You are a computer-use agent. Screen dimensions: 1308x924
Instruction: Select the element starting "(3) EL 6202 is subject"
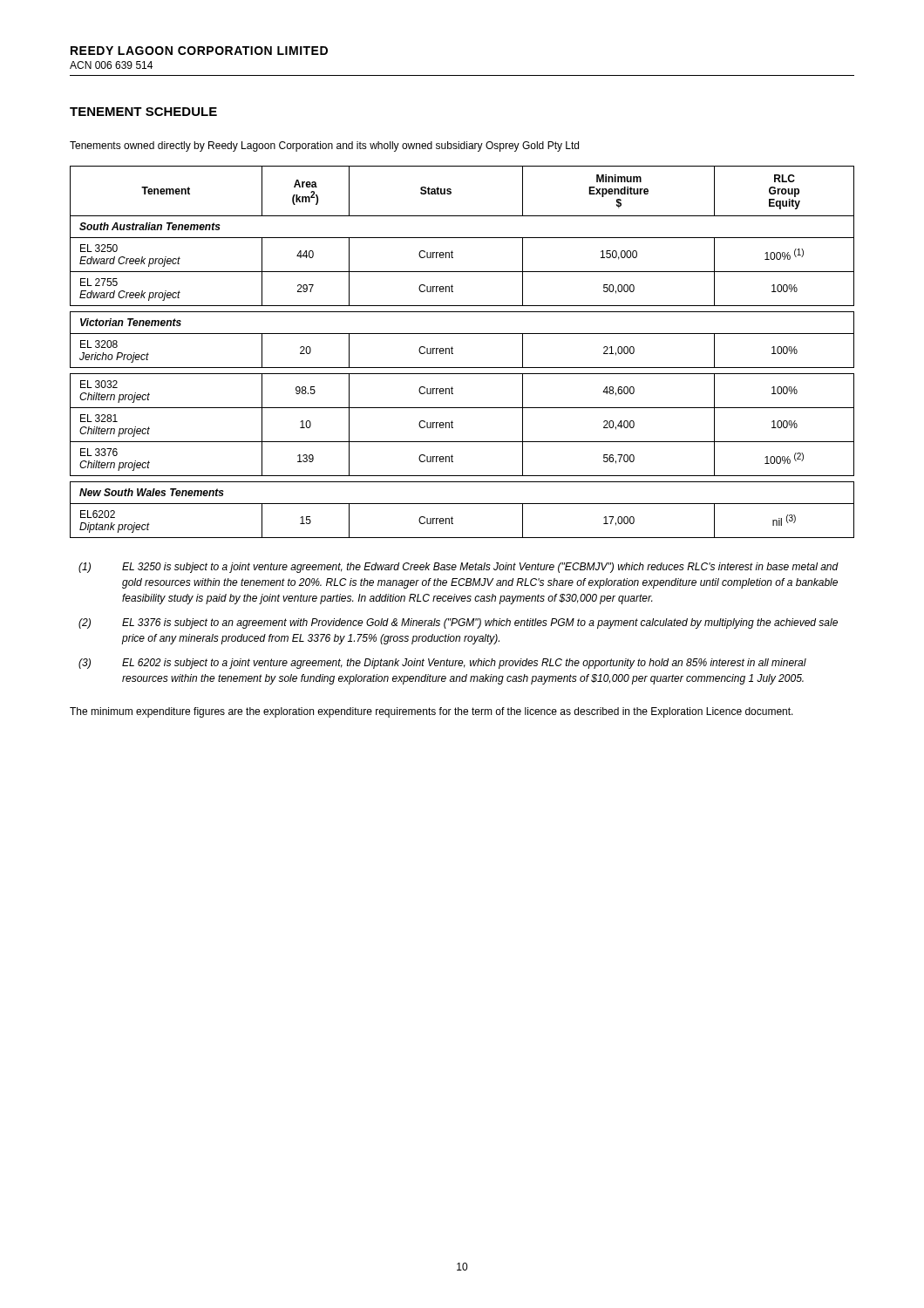point(462,671)
